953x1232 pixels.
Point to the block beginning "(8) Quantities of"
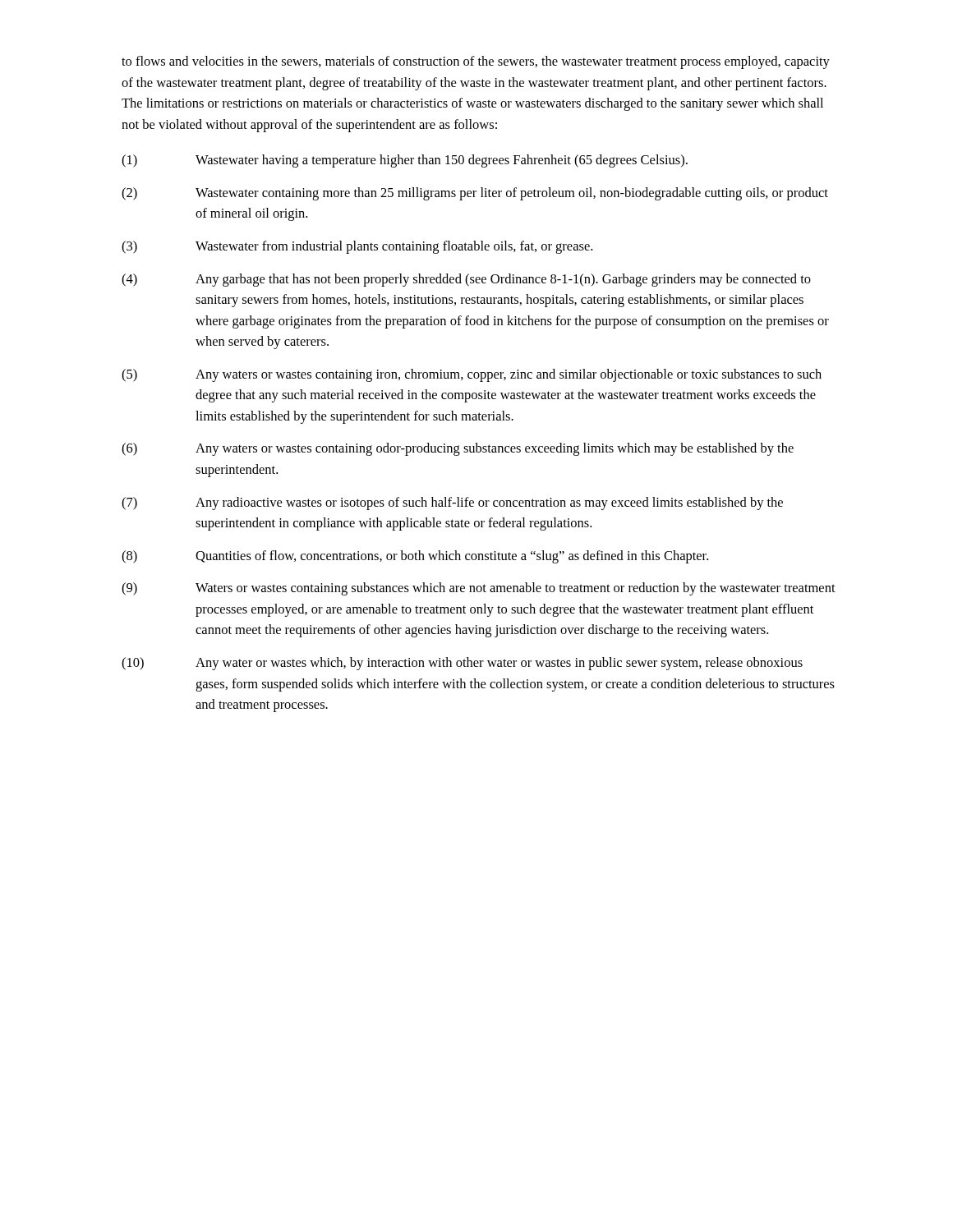pyautogui.click(x=479, y=556)
